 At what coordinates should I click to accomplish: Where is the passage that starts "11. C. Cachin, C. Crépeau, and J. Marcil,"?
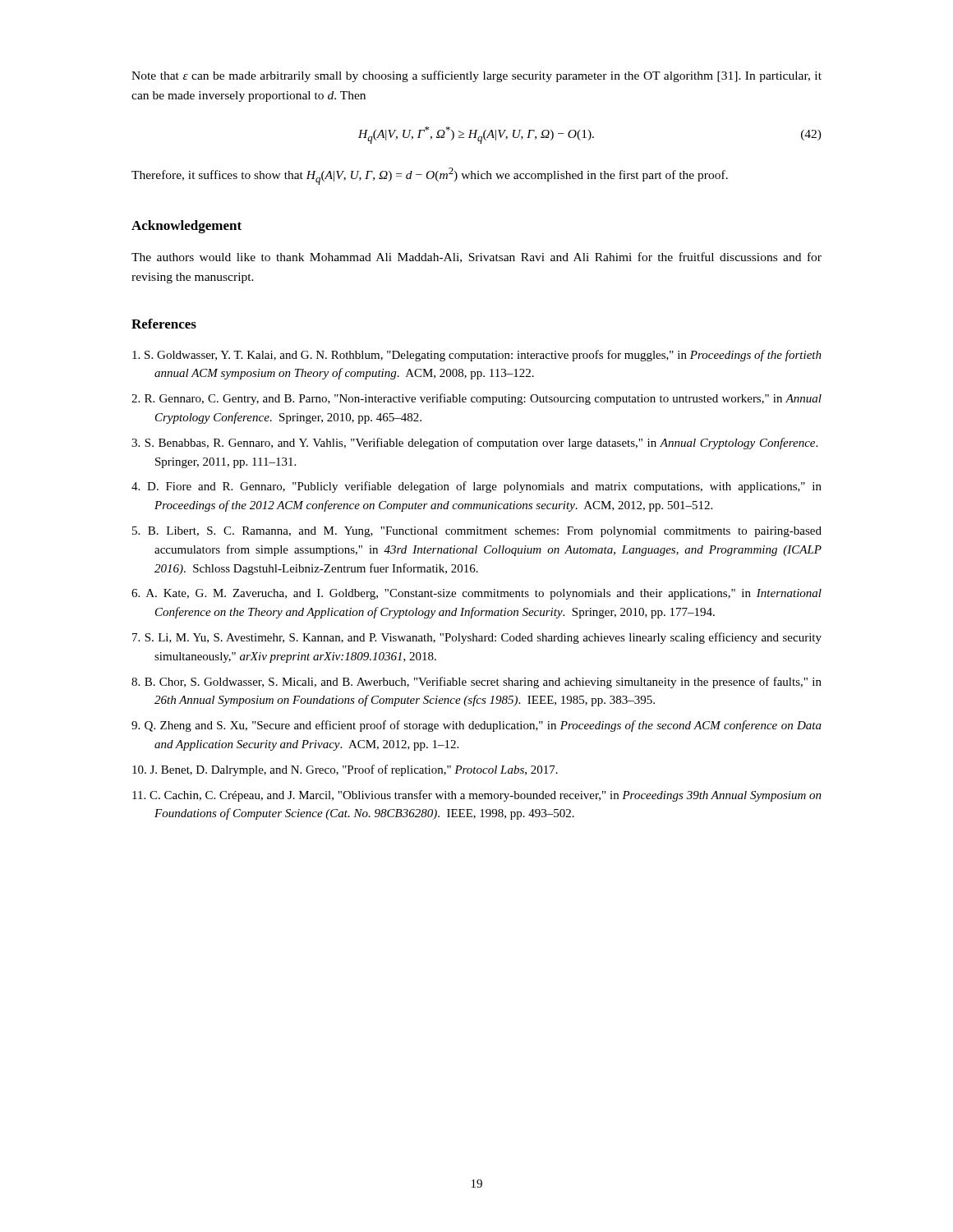click(x=476, y=804)
